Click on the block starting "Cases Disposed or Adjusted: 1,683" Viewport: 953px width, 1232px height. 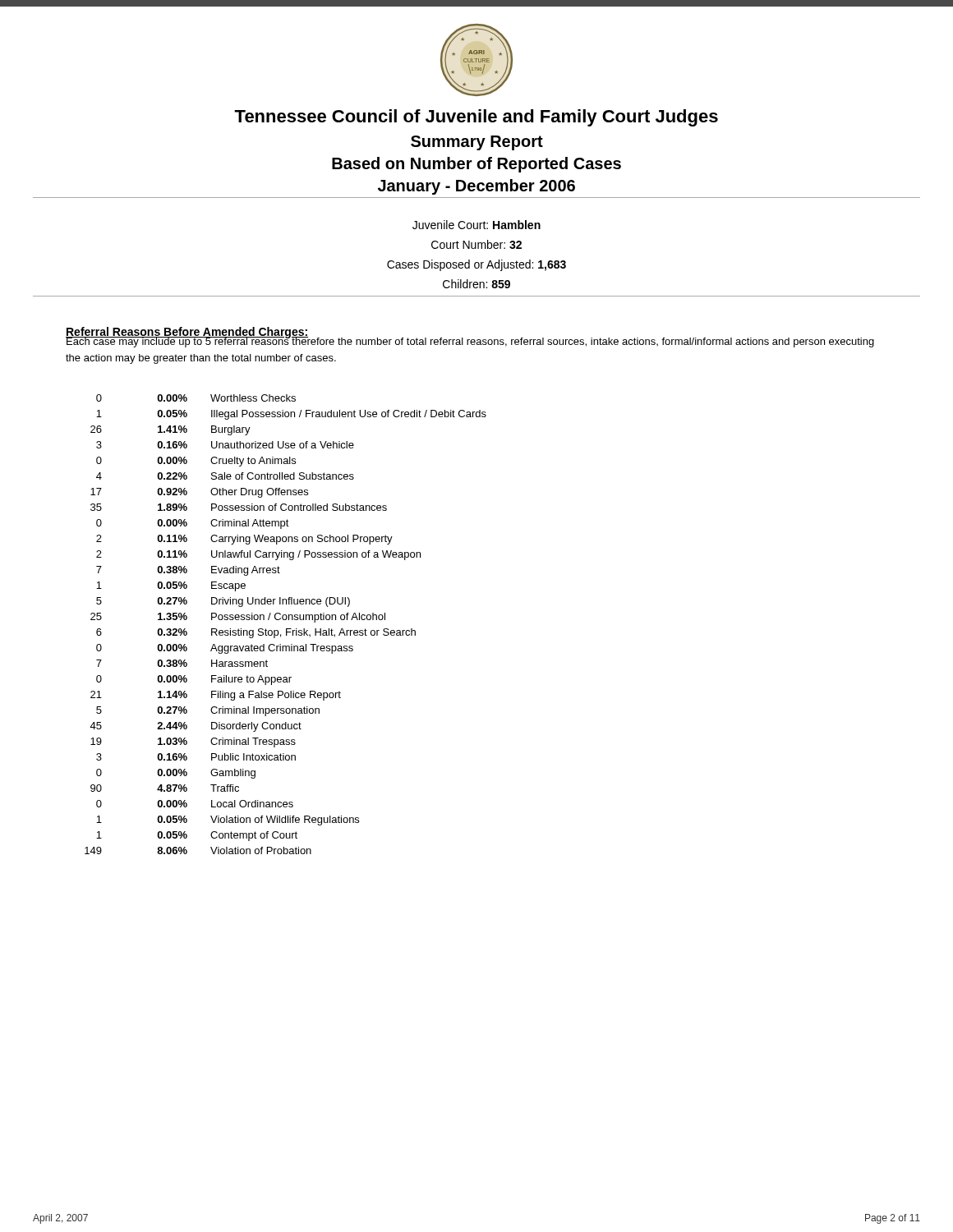pos(476,264)
